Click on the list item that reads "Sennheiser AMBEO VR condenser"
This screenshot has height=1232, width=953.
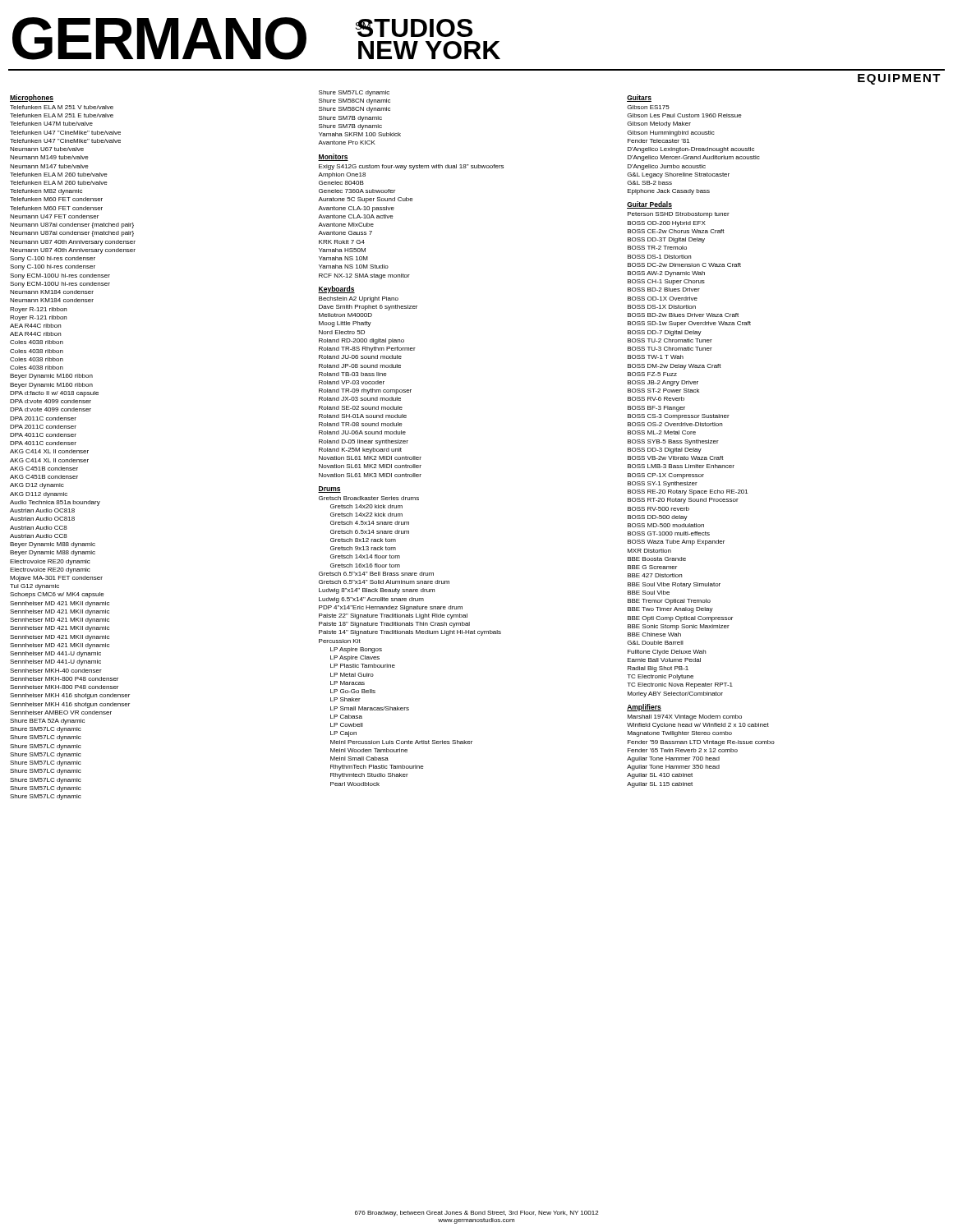[x=61, y=712]
